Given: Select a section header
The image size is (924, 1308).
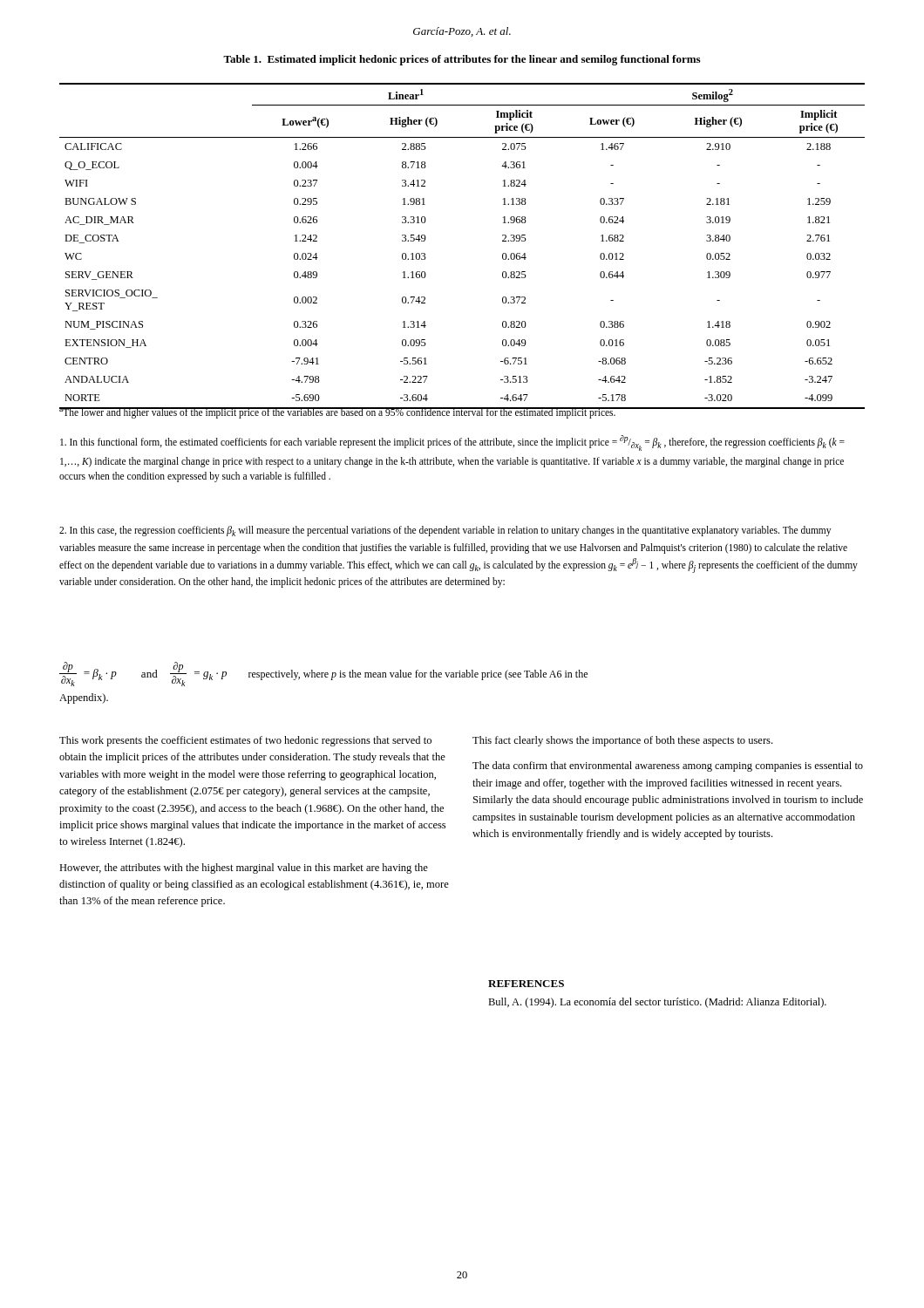Looking at the screenshot, I should [526, 983].
